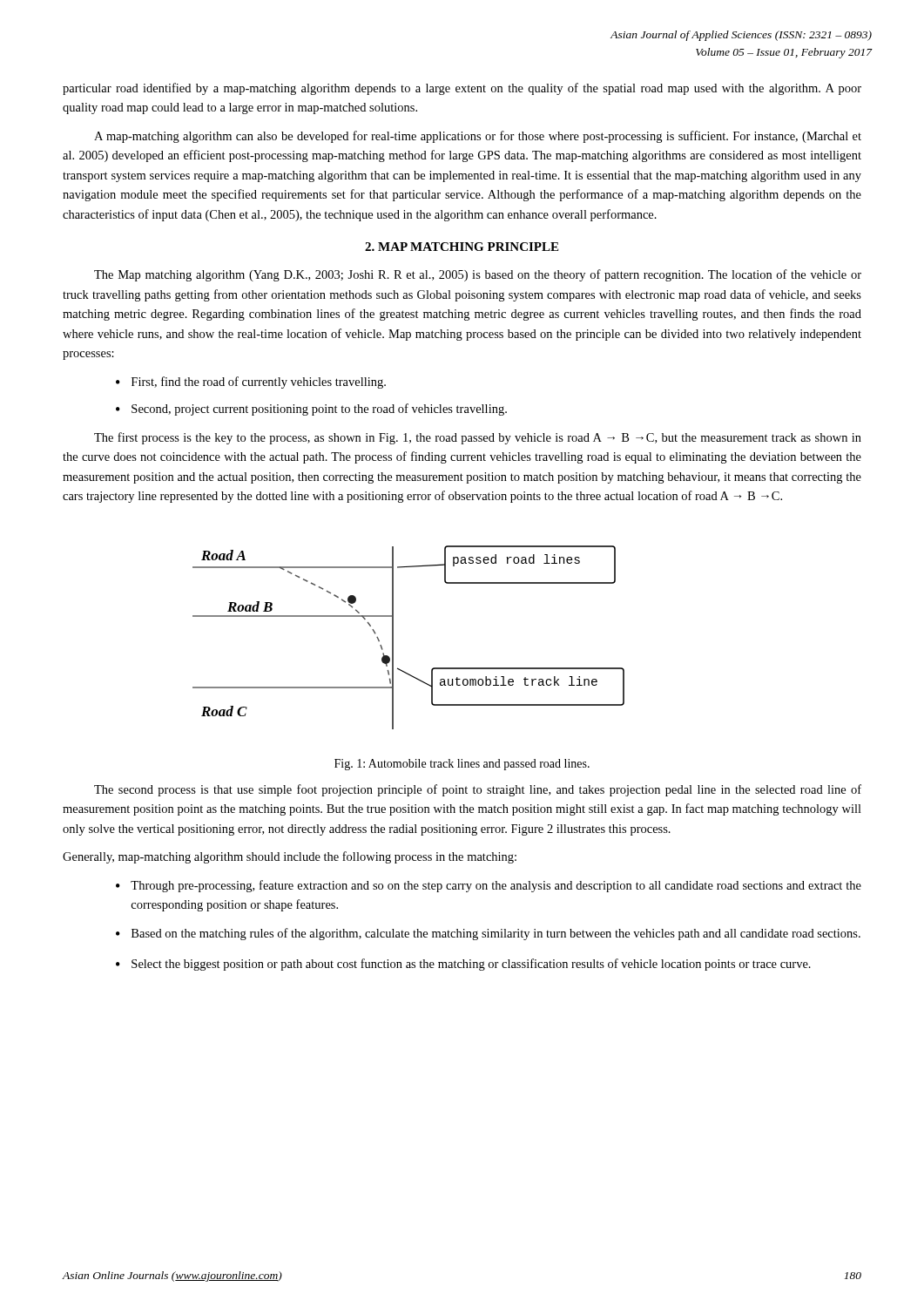Image resolution: width=924 pixels, height=1307 pixels.
Task: Find the text block with the text "particular road identified by a map-matching algorithm"
Action: (x=462, y=98)
